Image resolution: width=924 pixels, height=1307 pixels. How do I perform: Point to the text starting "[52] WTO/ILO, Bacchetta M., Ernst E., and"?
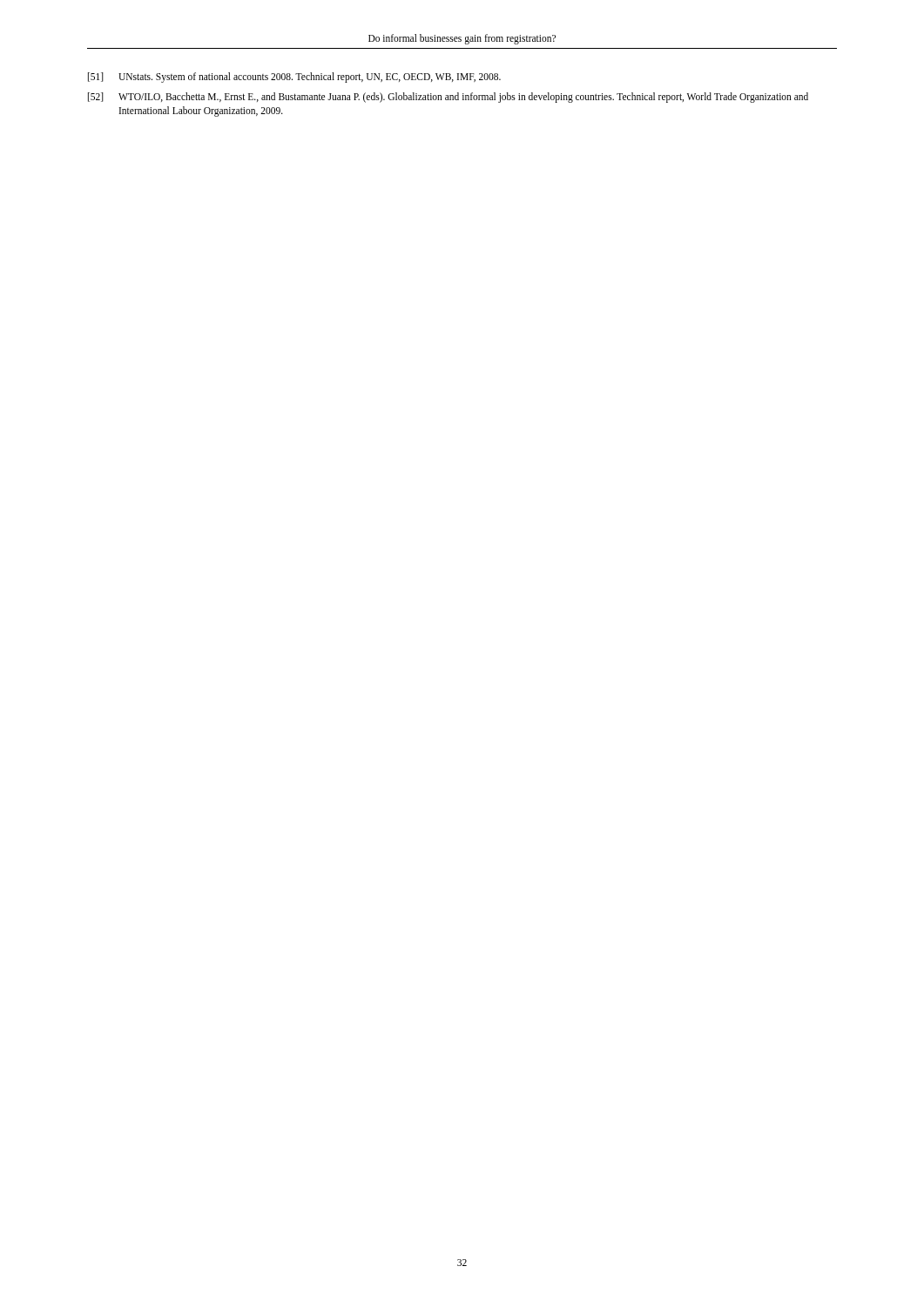pyautogui.click(x=462, y=104)
